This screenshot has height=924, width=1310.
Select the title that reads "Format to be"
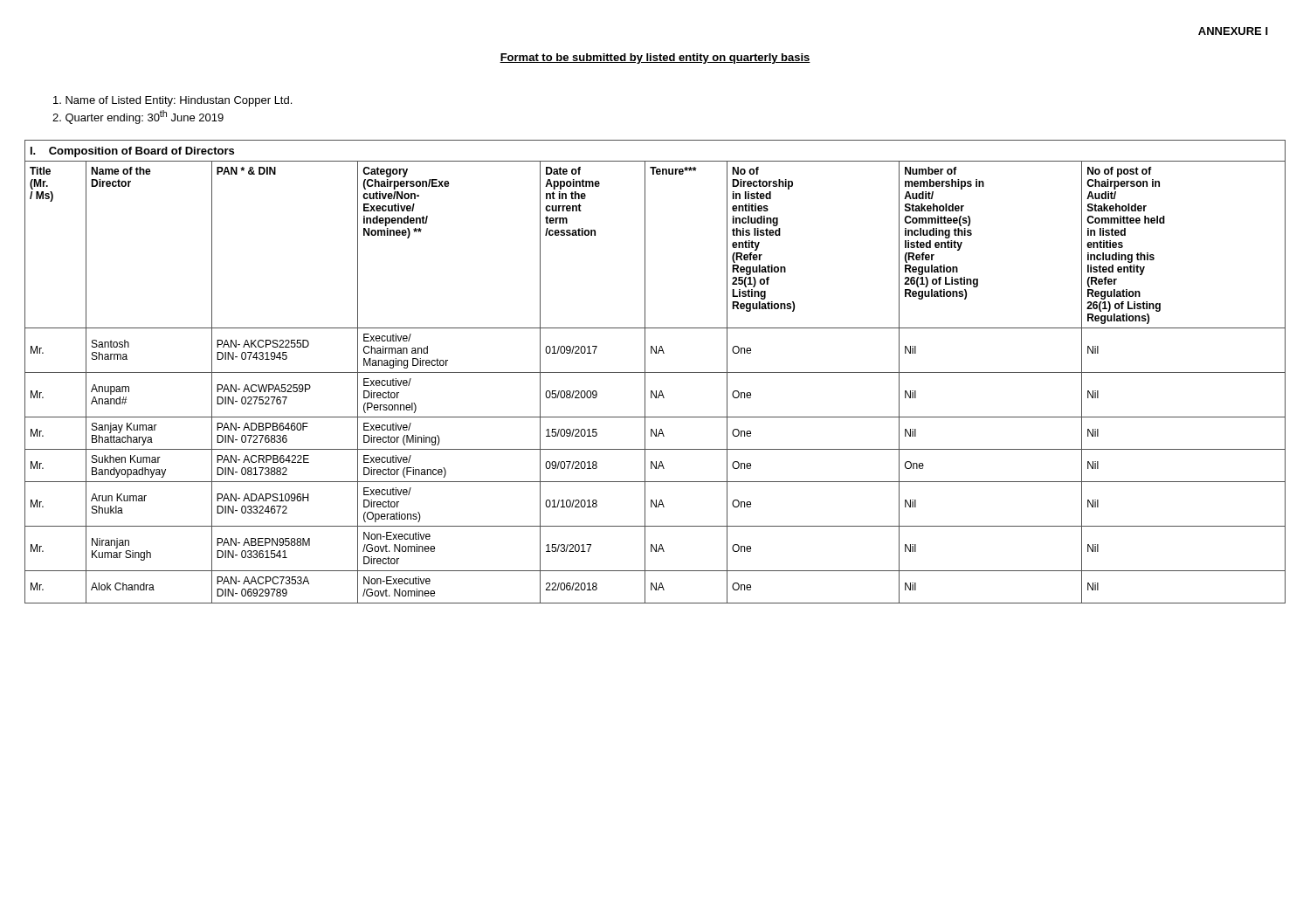tap(655, 57)
